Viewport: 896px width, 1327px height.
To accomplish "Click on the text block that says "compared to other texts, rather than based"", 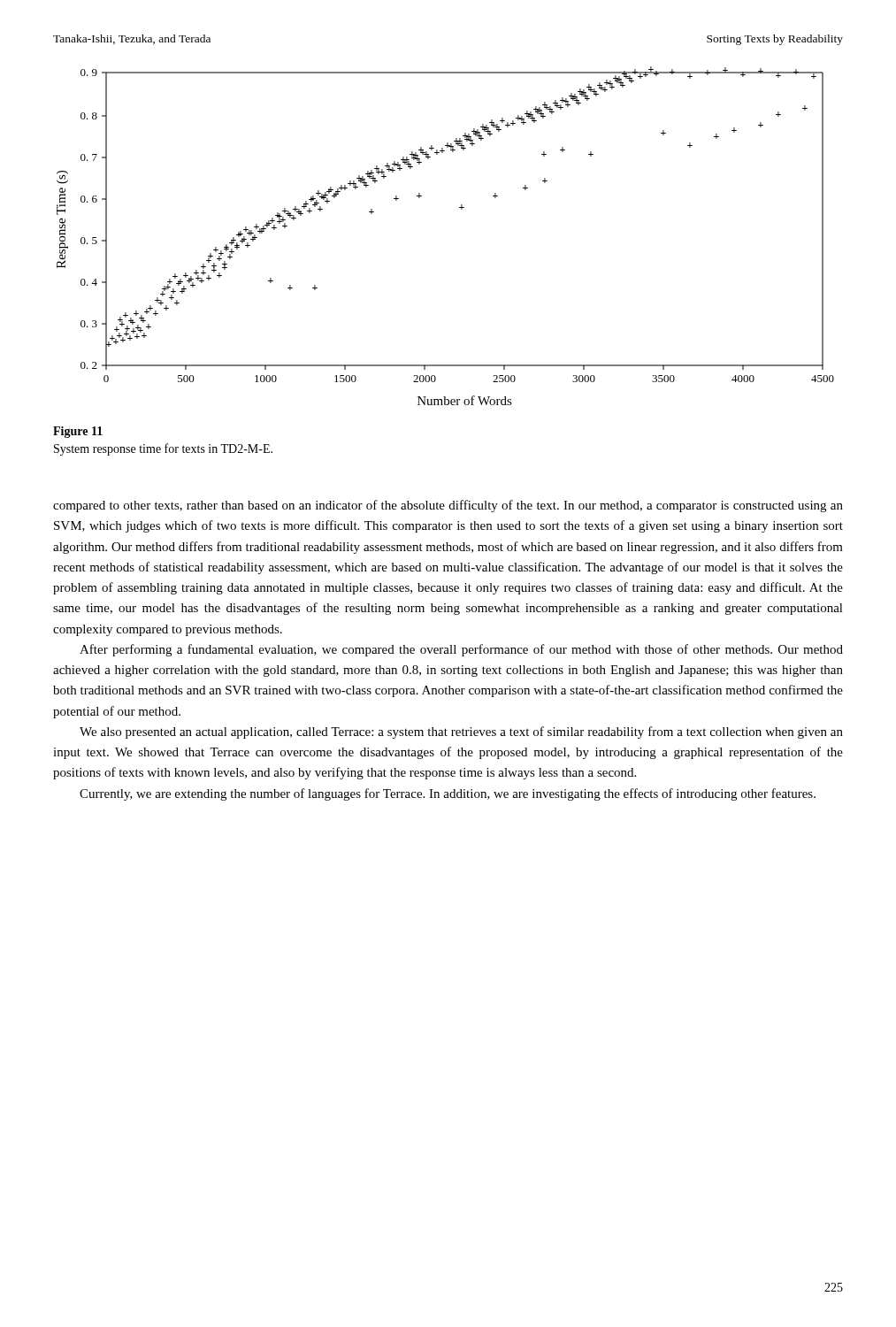I will (448, 650).
